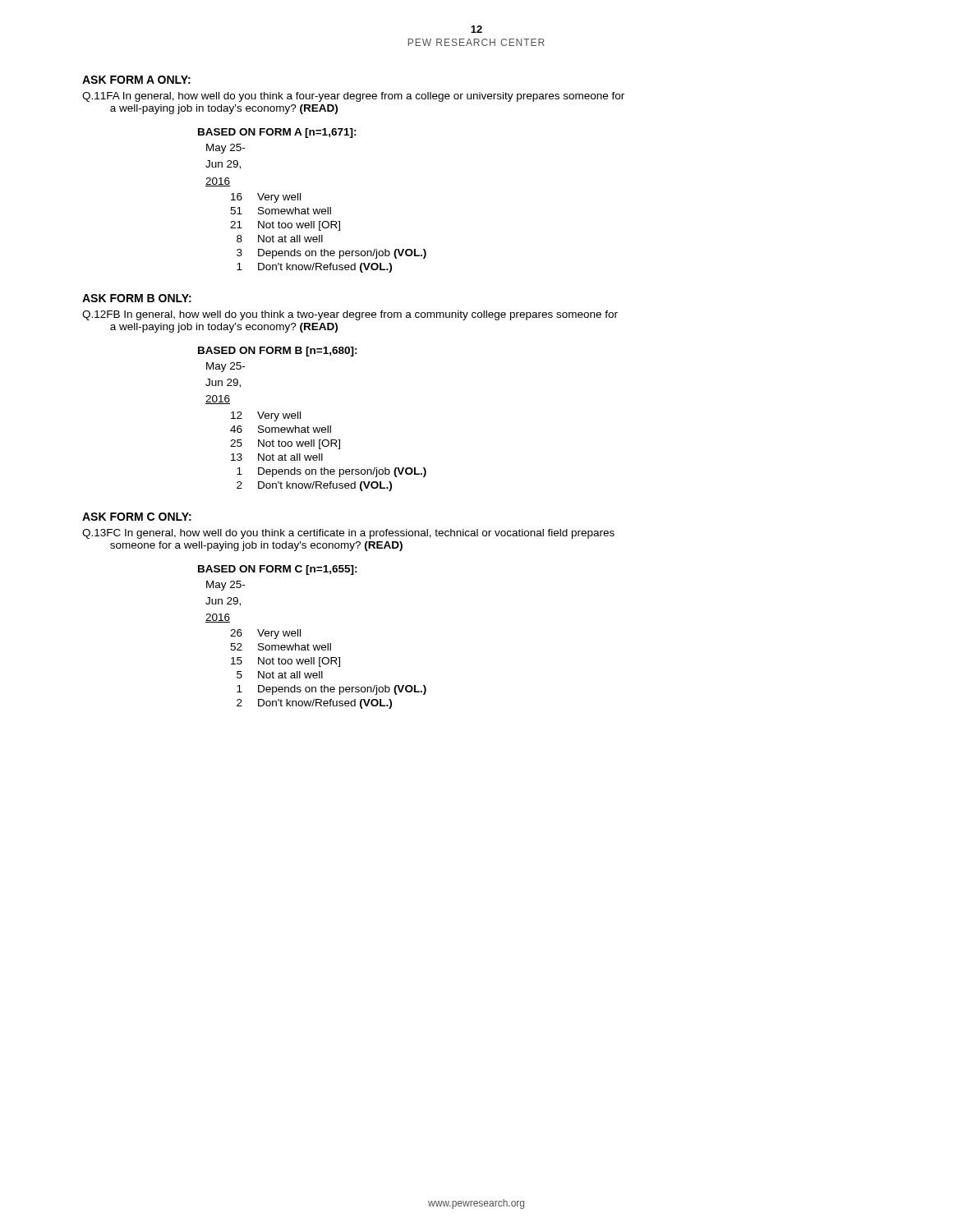
Task: Navigate to the passage starting "Q.12FB In general, how well"
Action: [350, 320]
